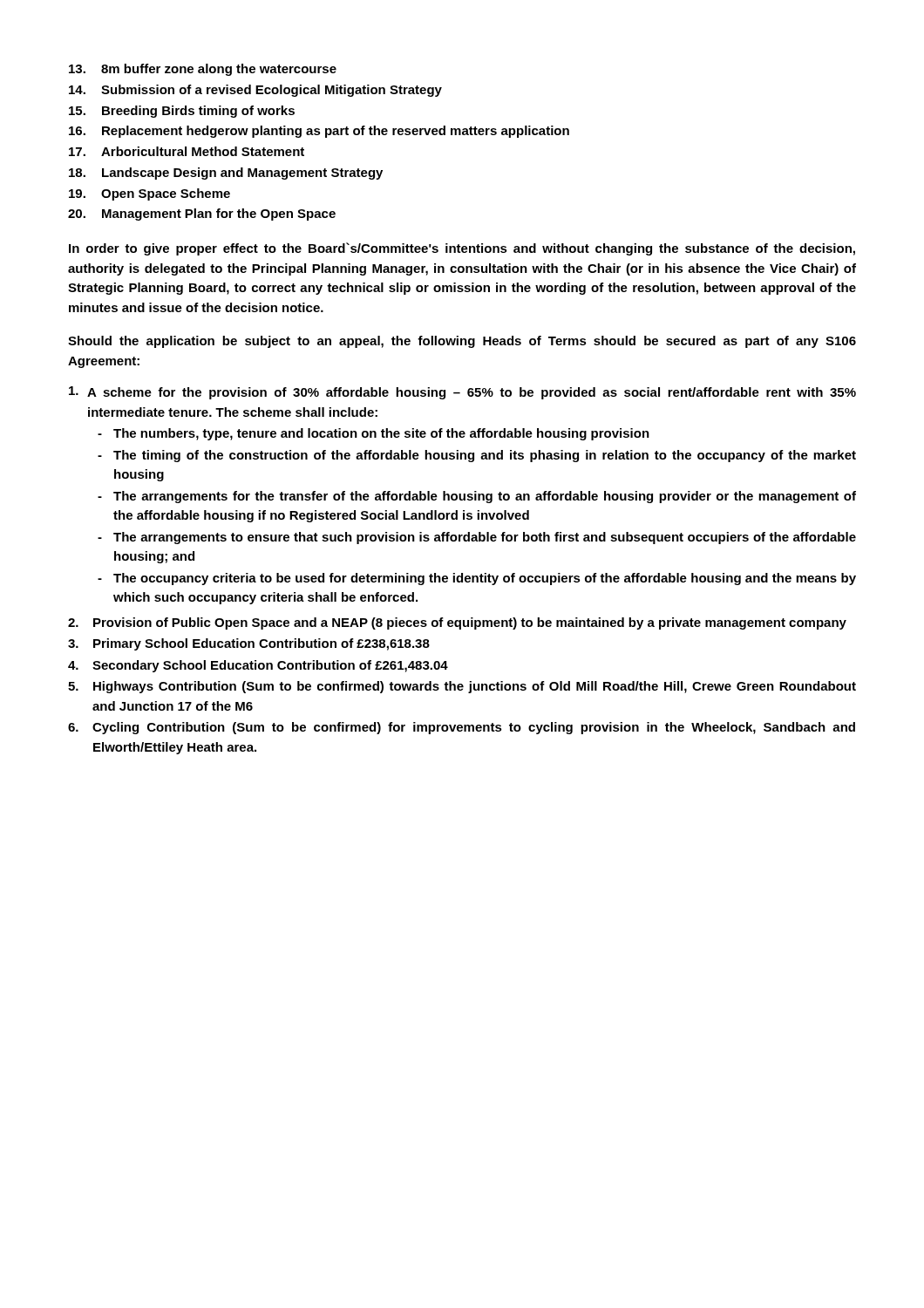
Task: Click on the list item containing "A scheme for the provision of 30% affordable"
Action: click(x=462, y=402)
